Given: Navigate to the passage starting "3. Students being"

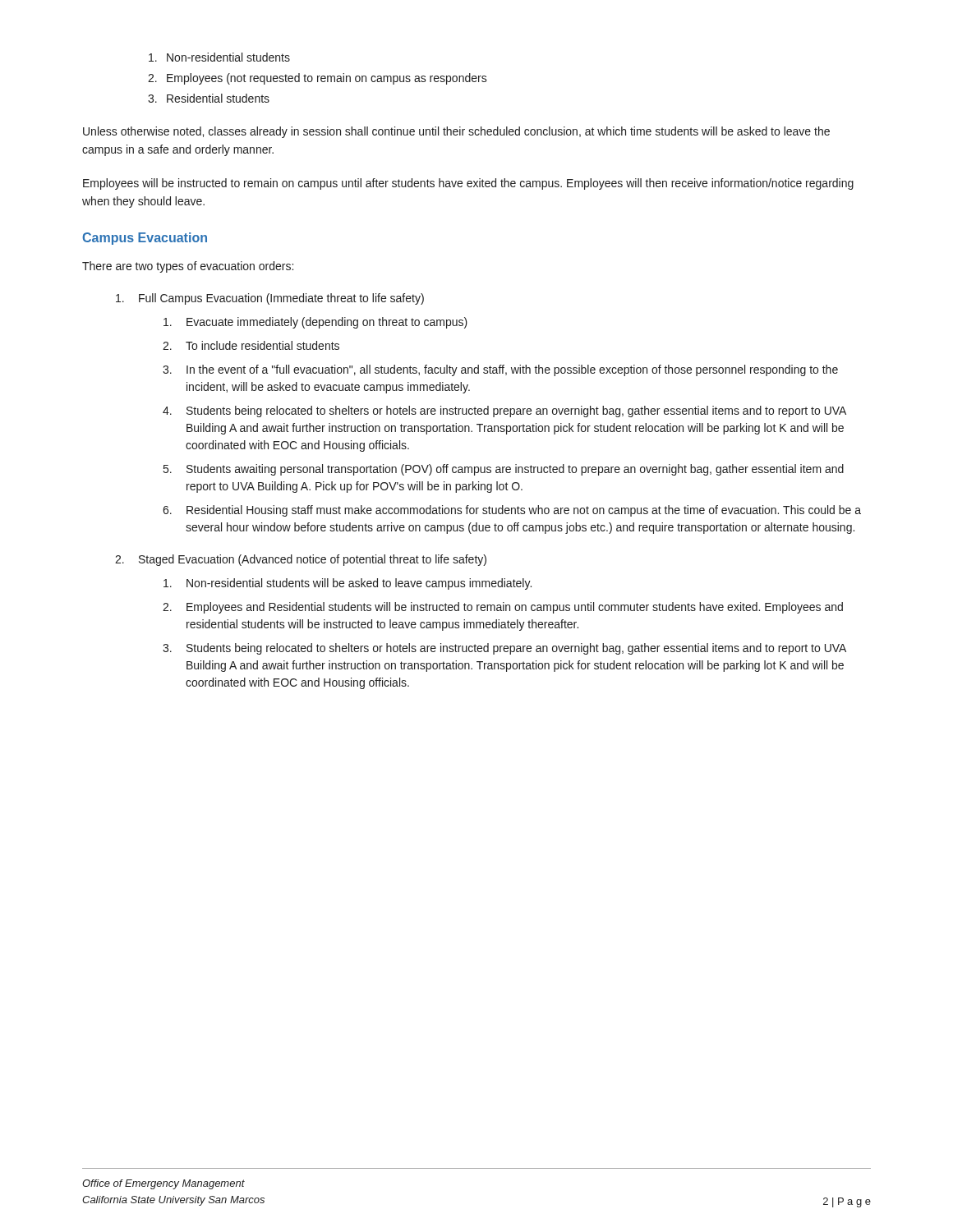Looking at the screenshot, I should tap(517, 666).
